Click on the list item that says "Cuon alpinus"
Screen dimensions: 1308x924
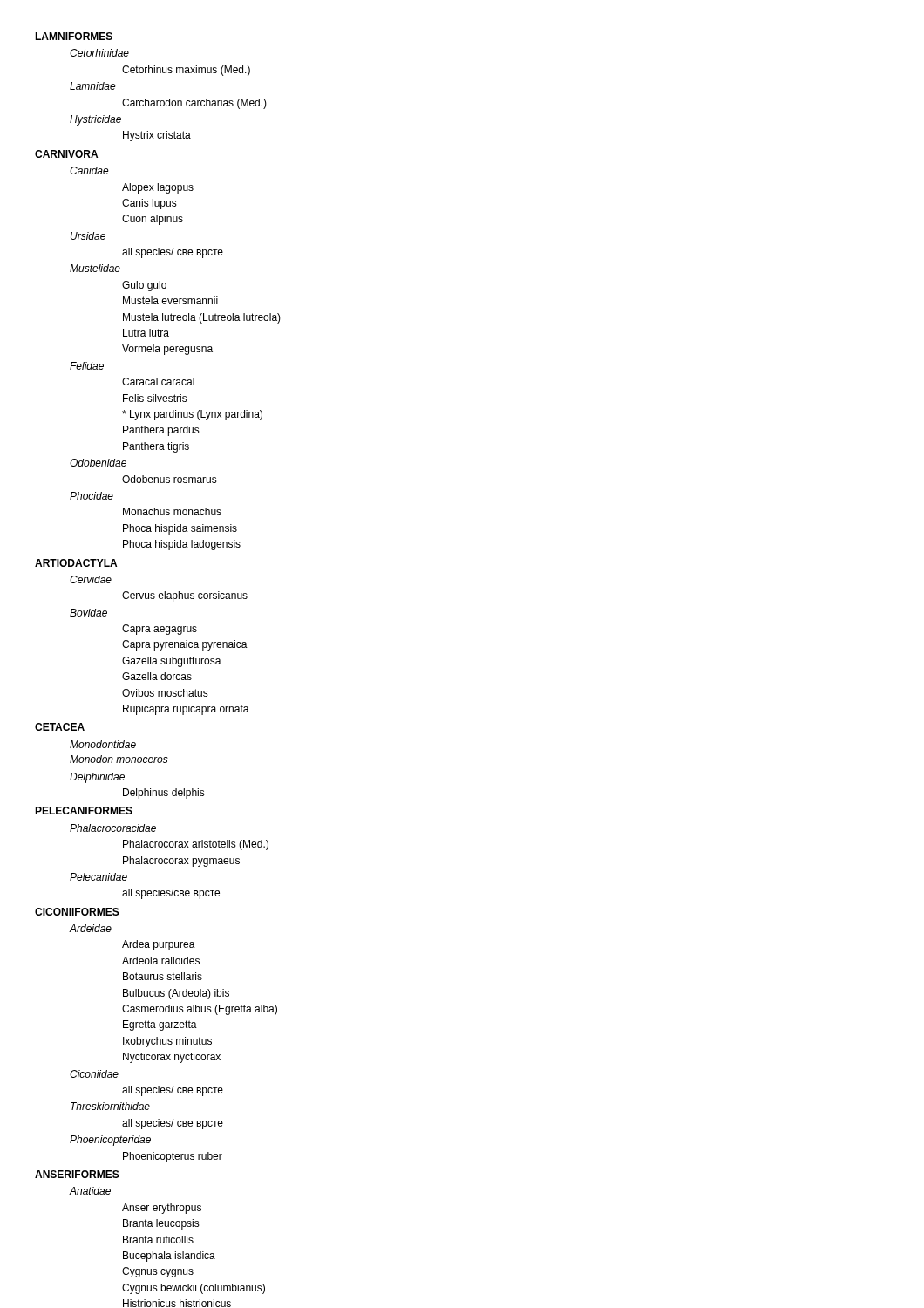(x=153, y=219)
